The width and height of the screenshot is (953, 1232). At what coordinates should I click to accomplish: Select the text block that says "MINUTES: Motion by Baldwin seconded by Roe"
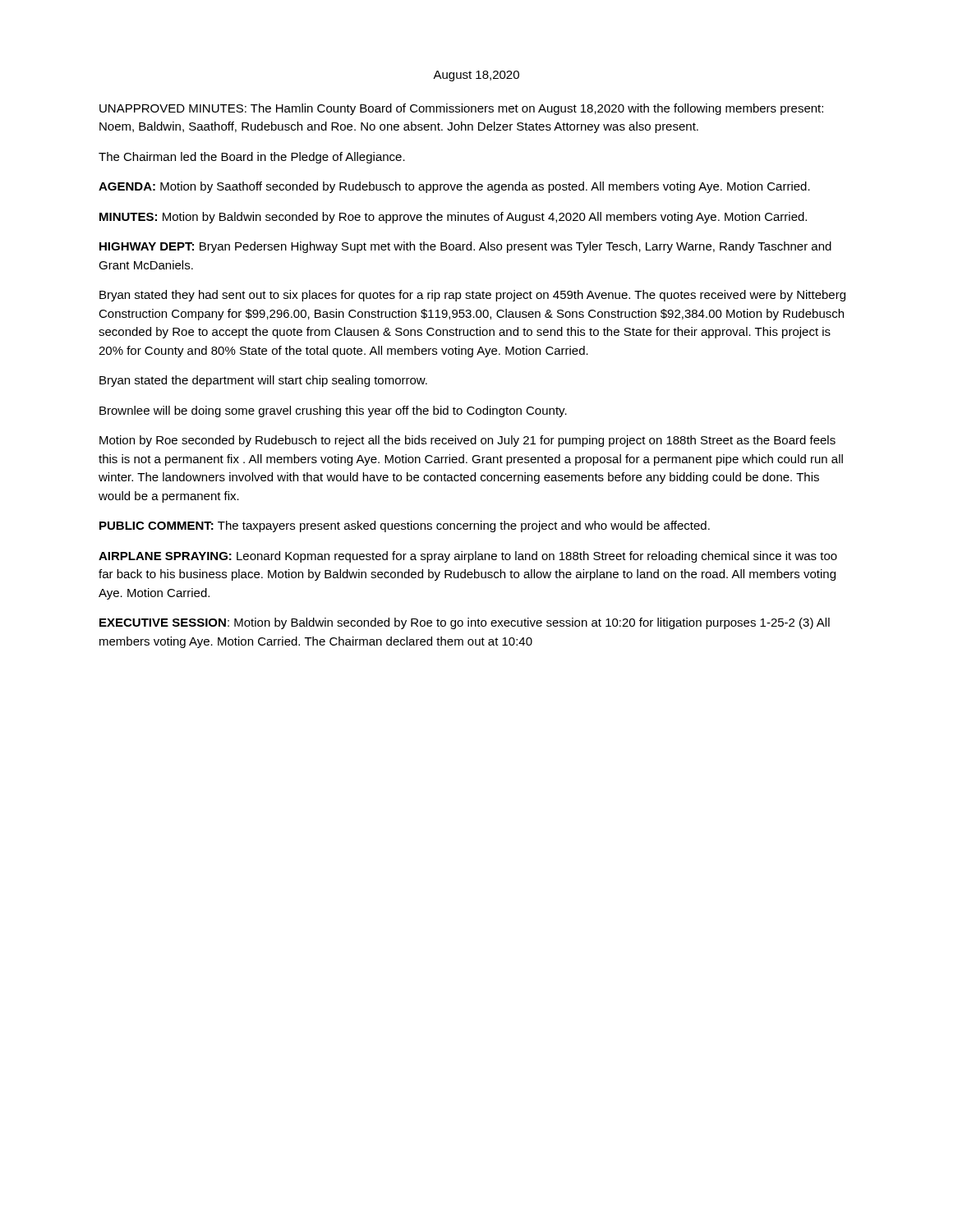pos(453,216)
